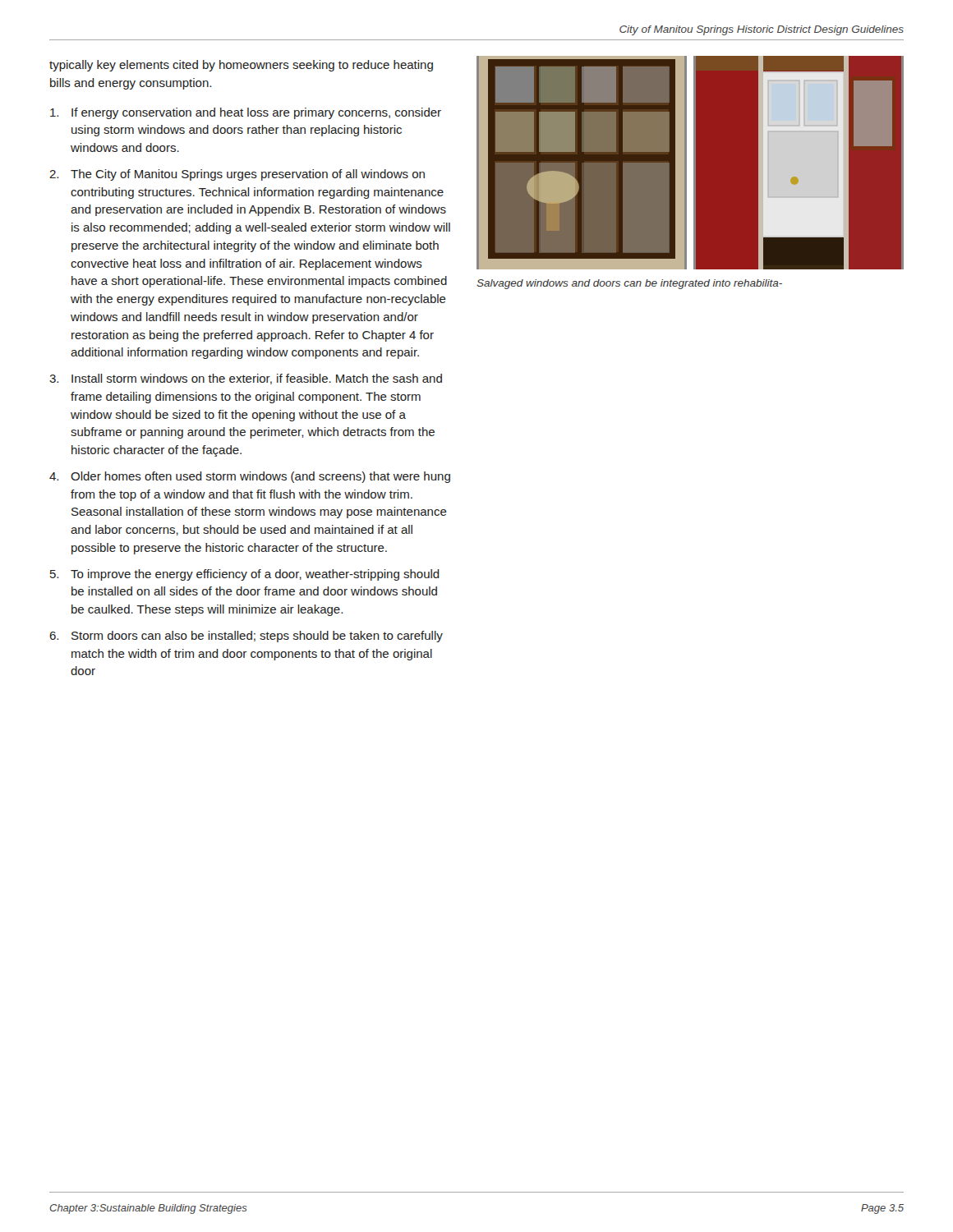Navigate to the text block starting "If energy conservation and heat loss"
The height and width of the screenshot is (1232, 953).
point(251,130)
